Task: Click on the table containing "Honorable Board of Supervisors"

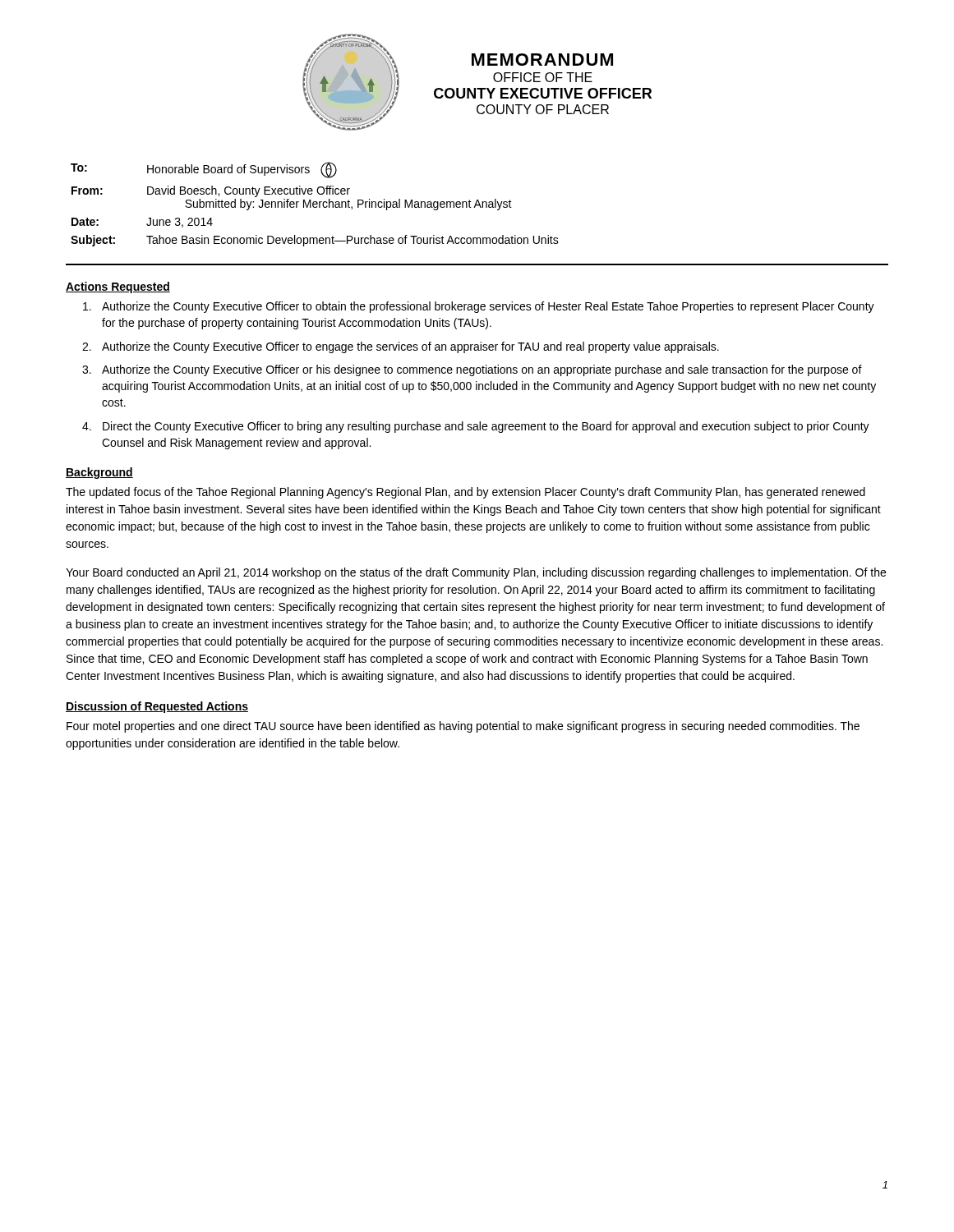Action: coord(477,212)
